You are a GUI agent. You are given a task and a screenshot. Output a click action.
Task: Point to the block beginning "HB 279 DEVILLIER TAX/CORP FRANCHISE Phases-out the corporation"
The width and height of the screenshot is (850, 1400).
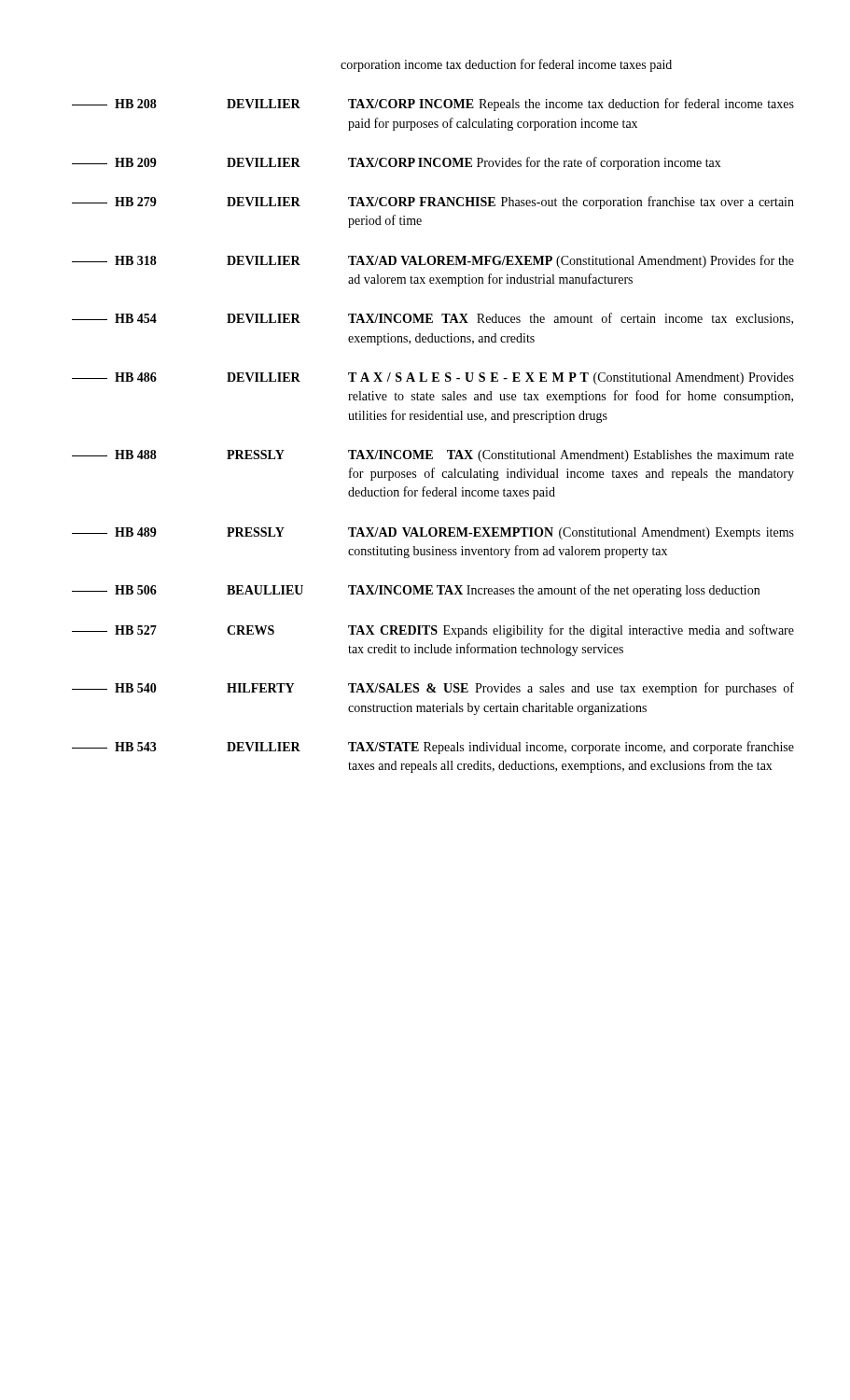tap(425, 212)
